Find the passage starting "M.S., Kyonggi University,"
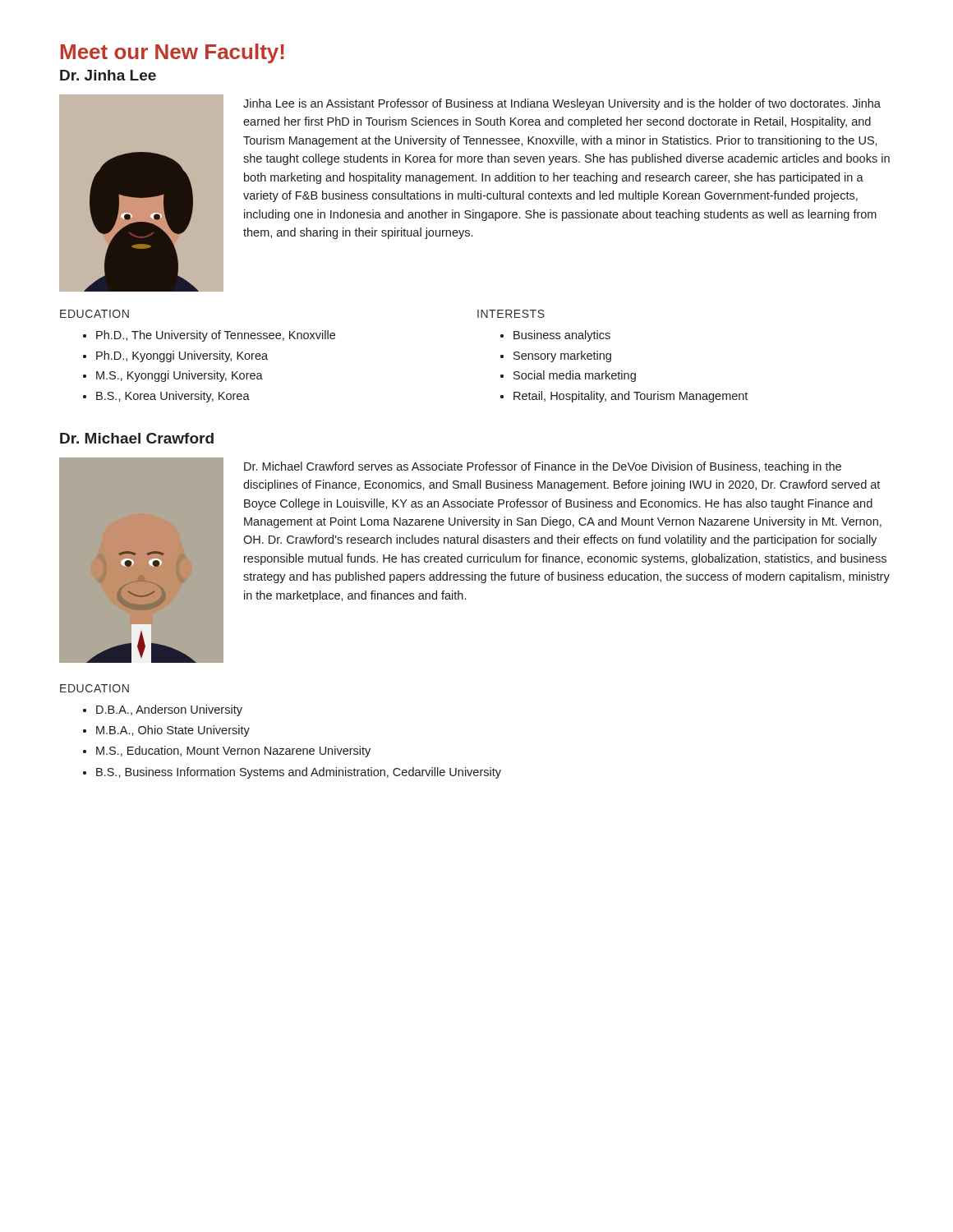Screen dimensions: 1232x953 (x=180, y=376)
